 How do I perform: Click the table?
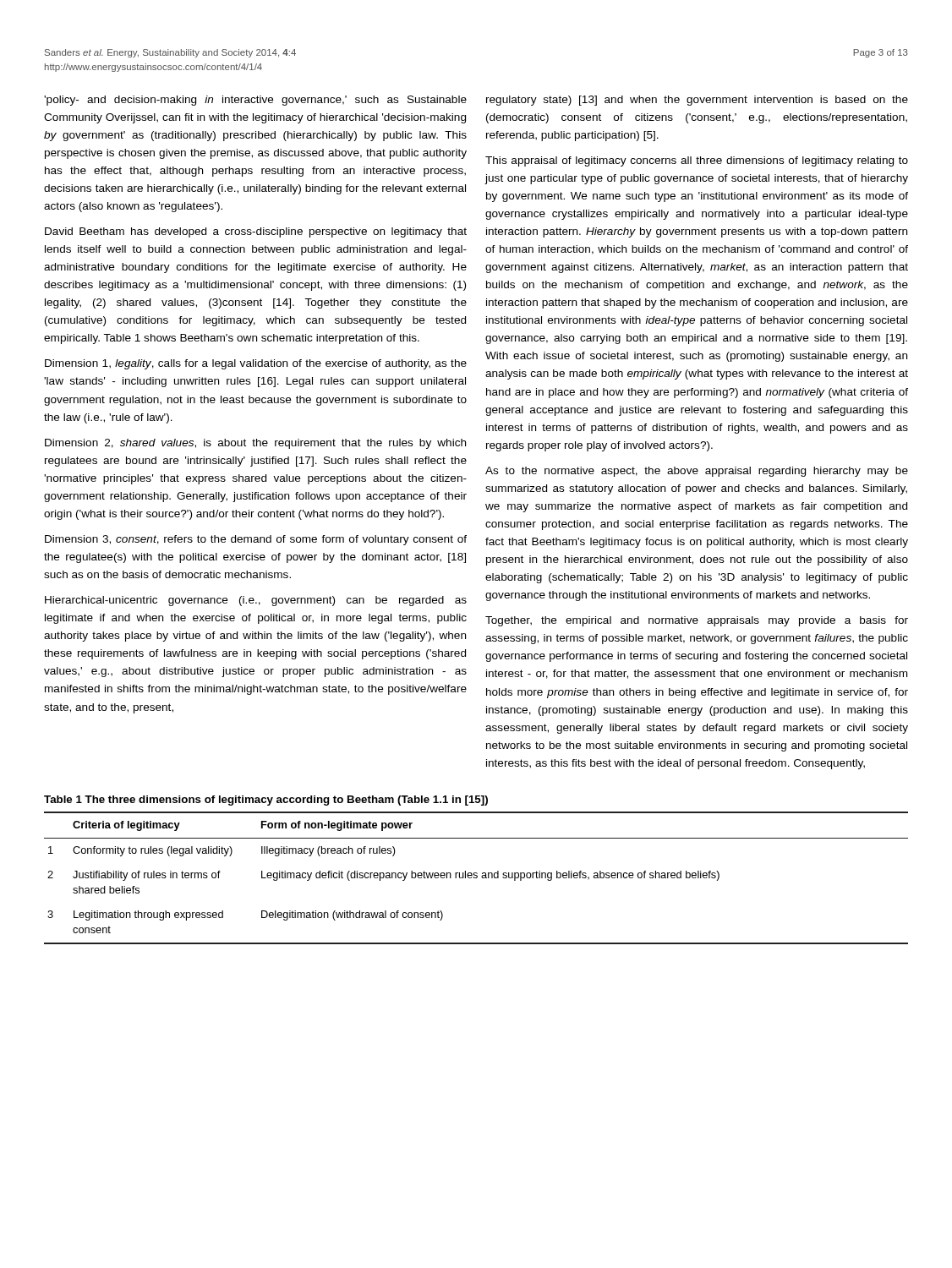tap(476, 878)
